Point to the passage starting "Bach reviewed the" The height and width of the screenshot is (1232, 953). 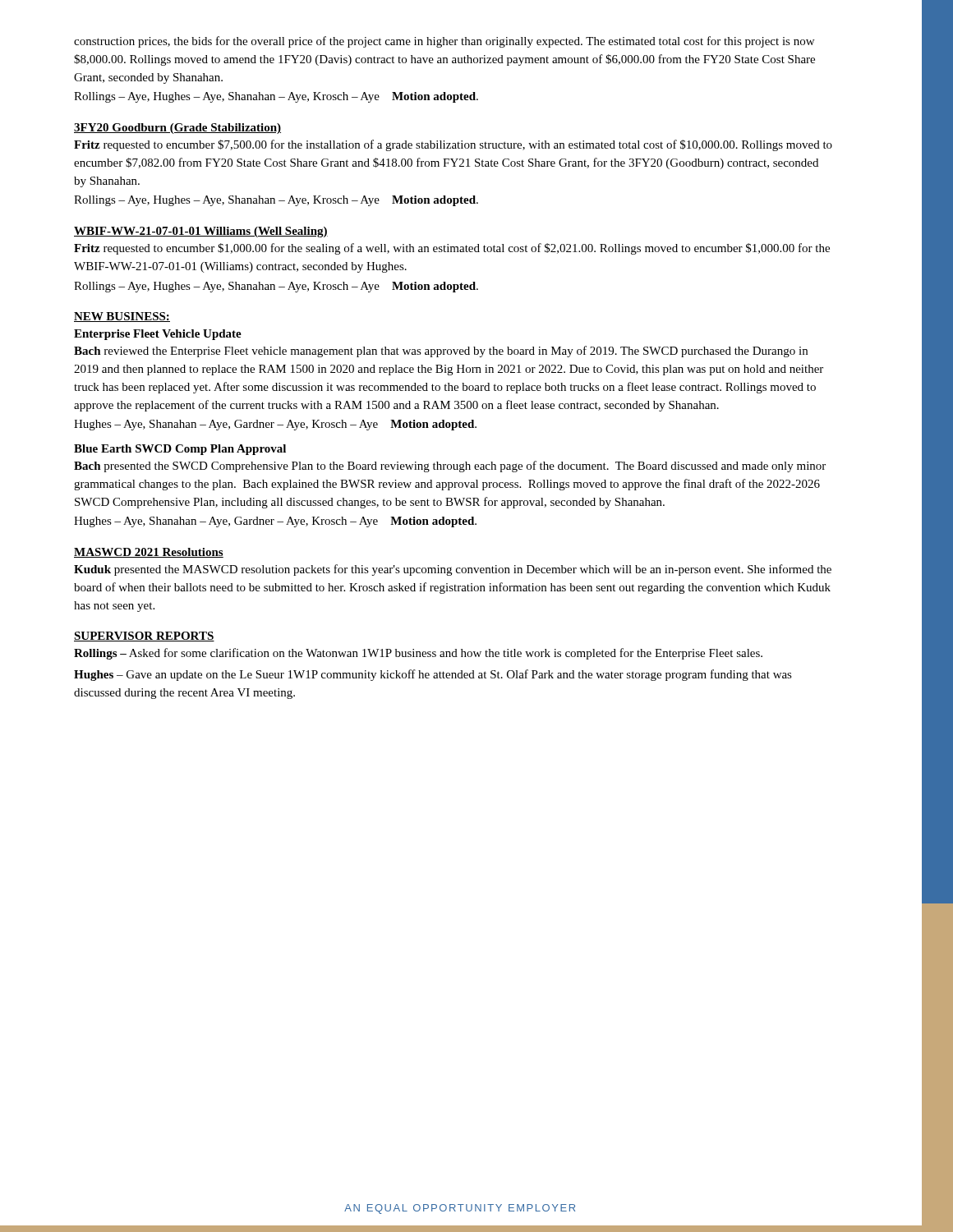(x=454, y=388)
